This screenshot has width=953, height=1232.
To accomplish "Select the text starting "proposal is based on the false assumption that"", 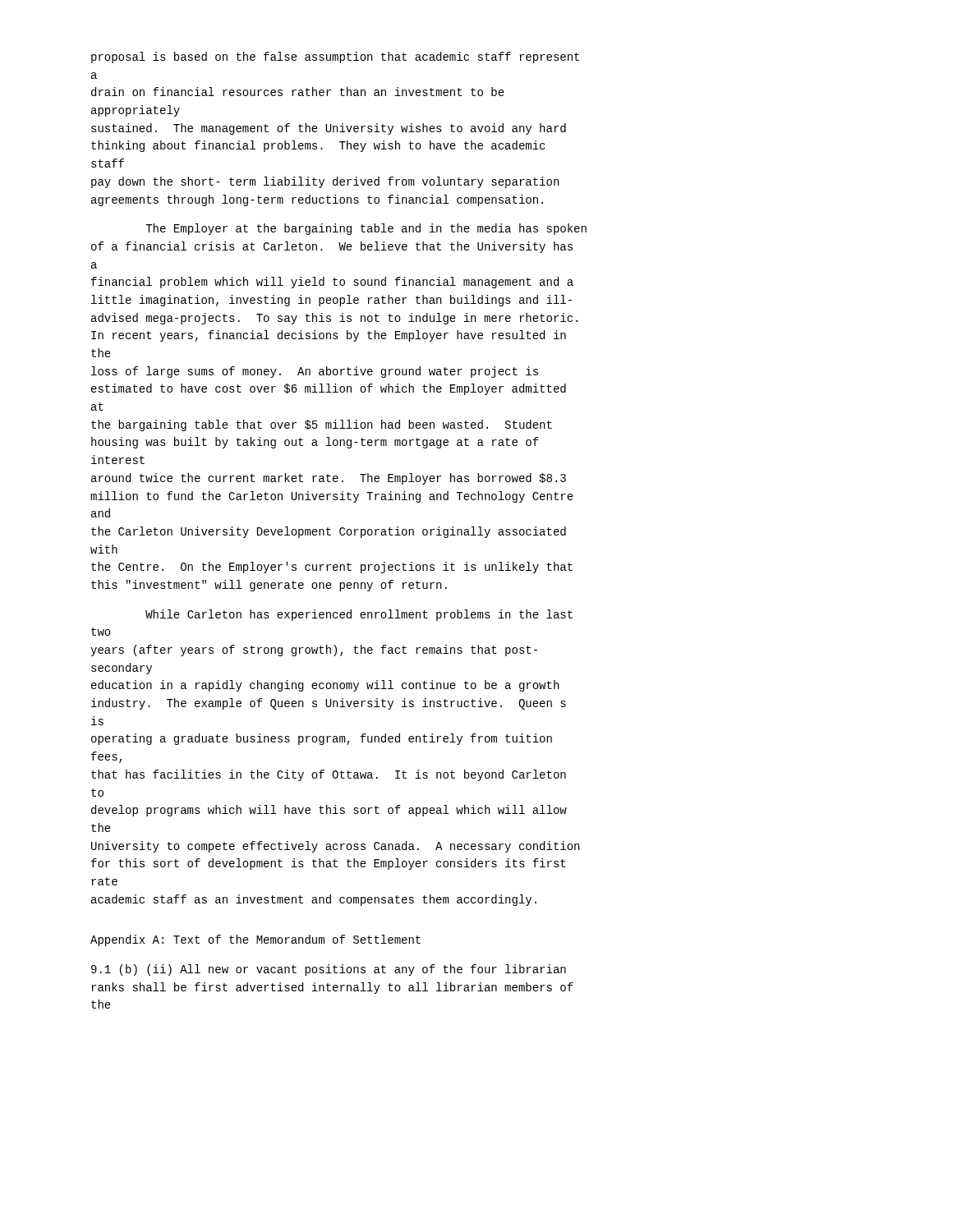I will click(335, 129).
